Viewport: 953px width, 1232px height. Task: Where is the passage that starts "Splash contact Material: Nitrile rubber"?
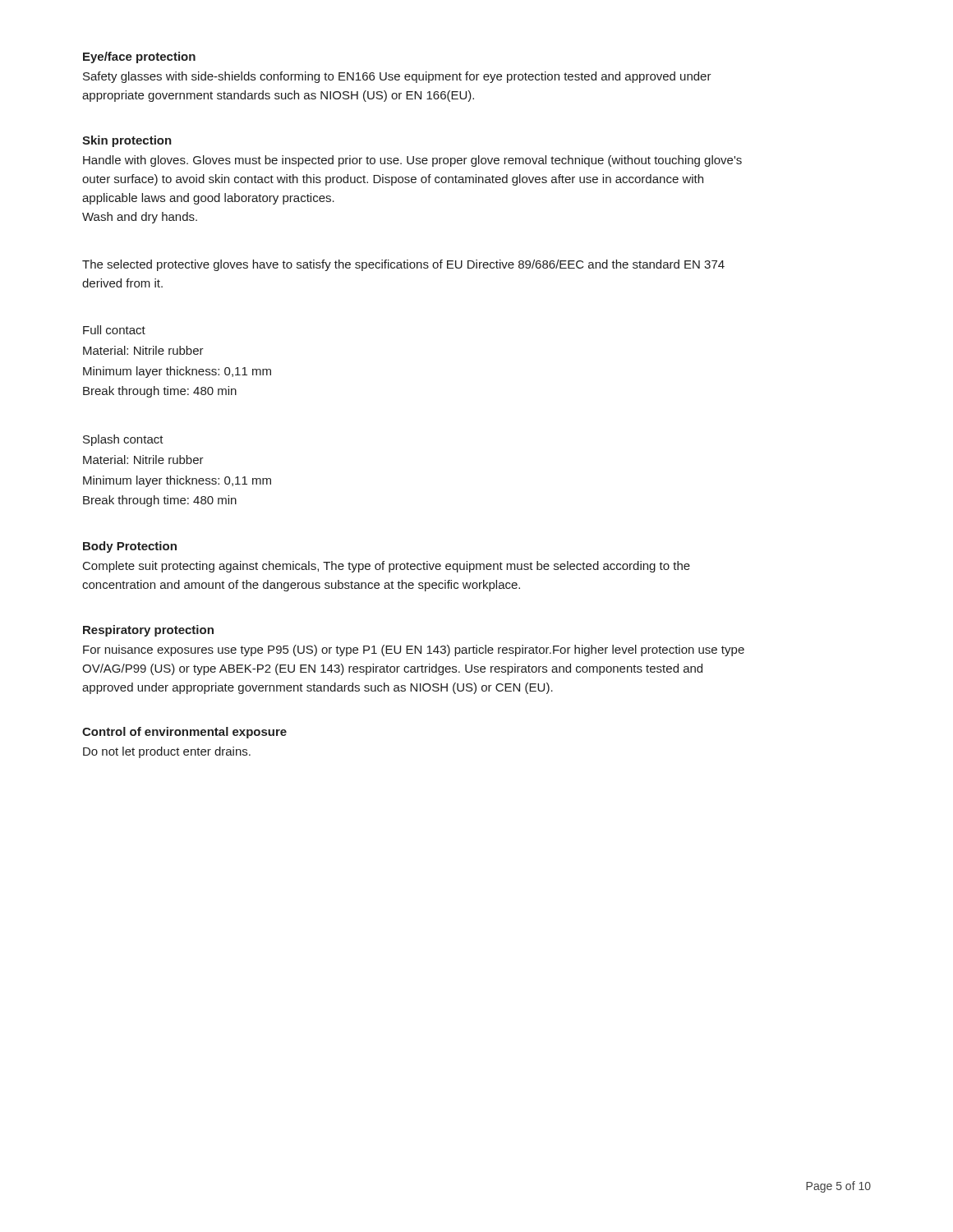point(177,470)
